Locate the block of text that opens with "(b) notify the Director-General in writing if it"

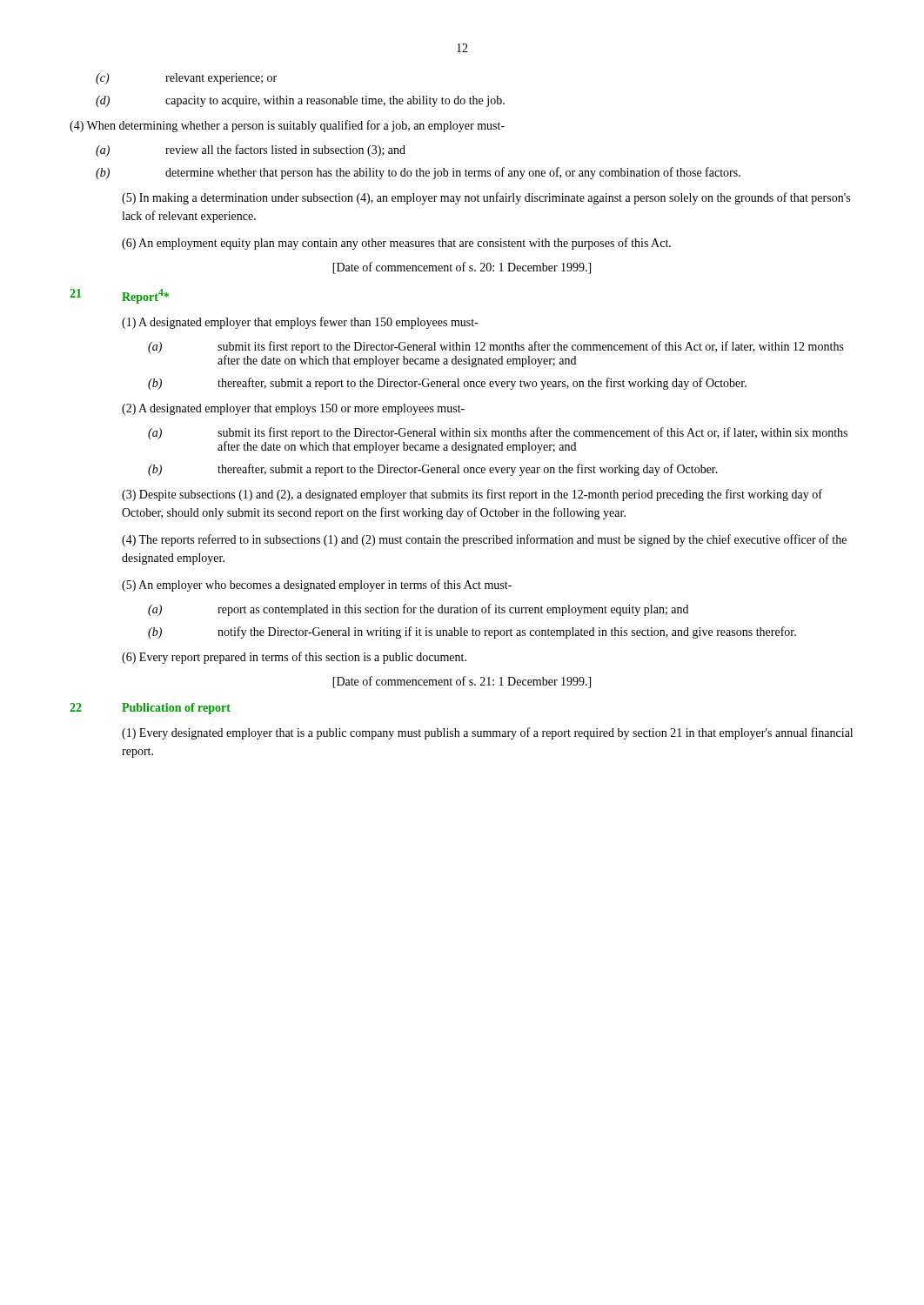pyautogui.click(x=488, y=632)
